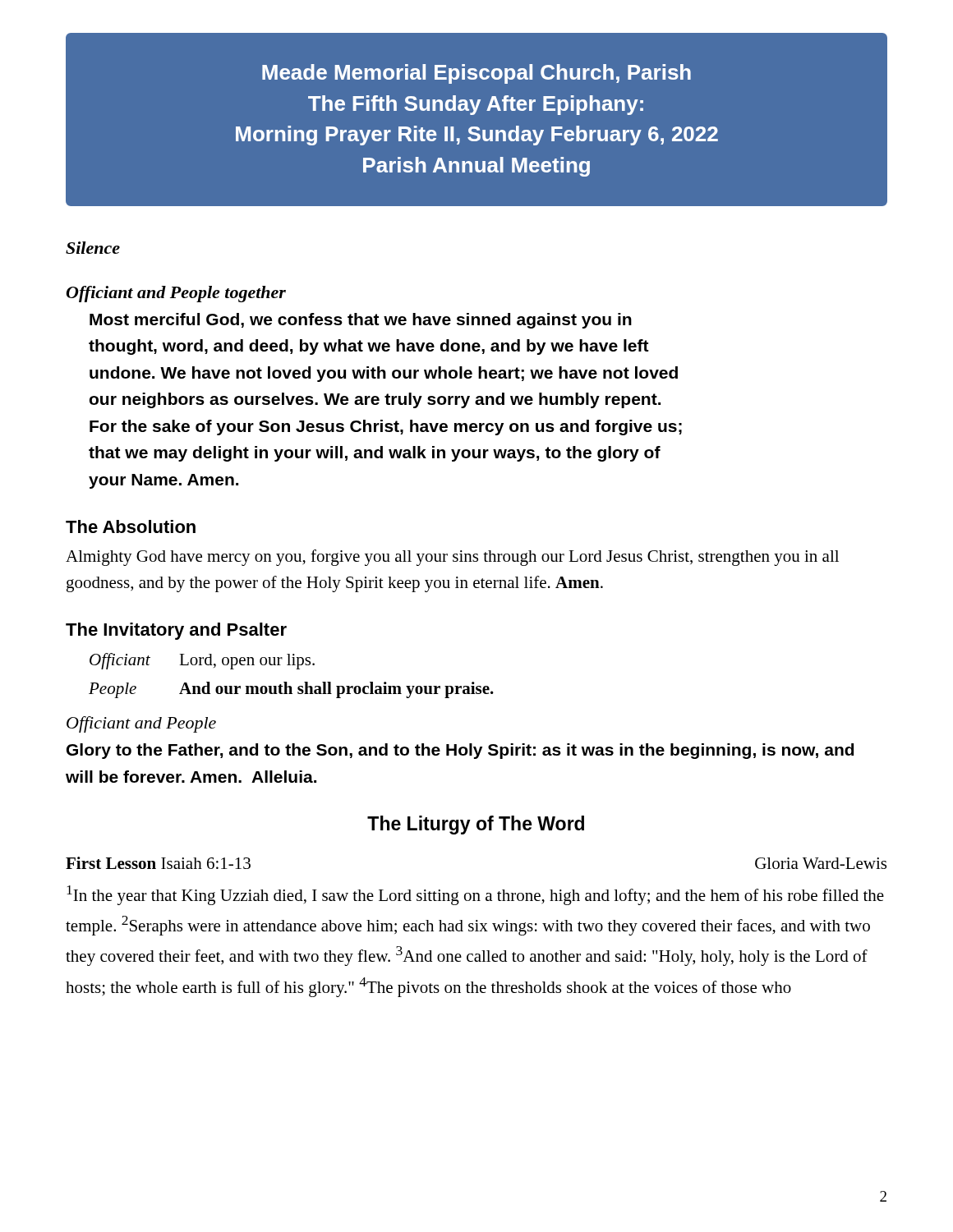Locate the block of text that opens with "First Lesson Isaiah 6:1-13 Gloria Ward-Lewis 1In the"
Viewport: 953px width, 1232px height.
[476, 927]
